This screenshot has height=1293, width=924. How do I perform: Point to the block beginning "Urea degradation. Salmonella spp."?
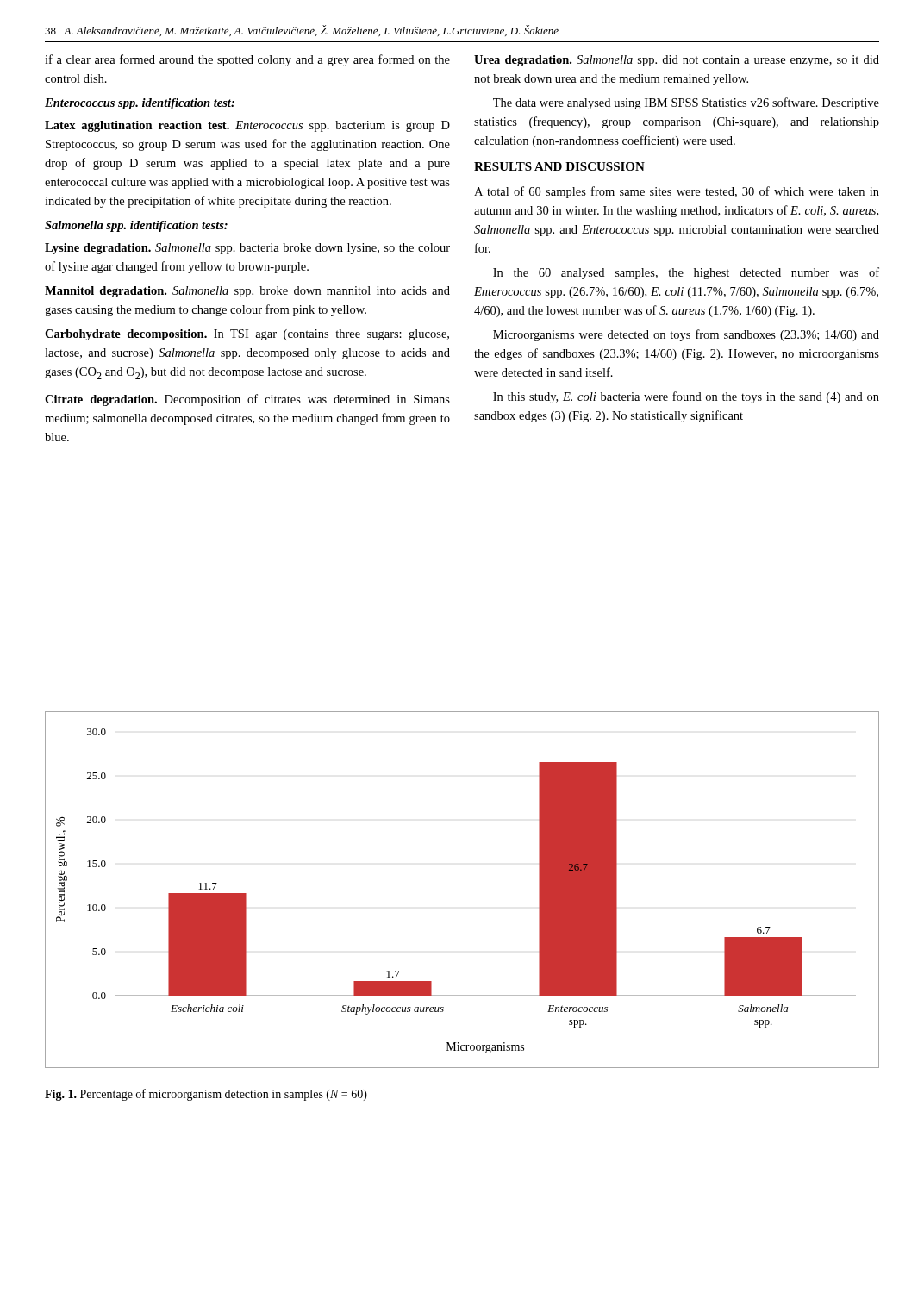677,69
